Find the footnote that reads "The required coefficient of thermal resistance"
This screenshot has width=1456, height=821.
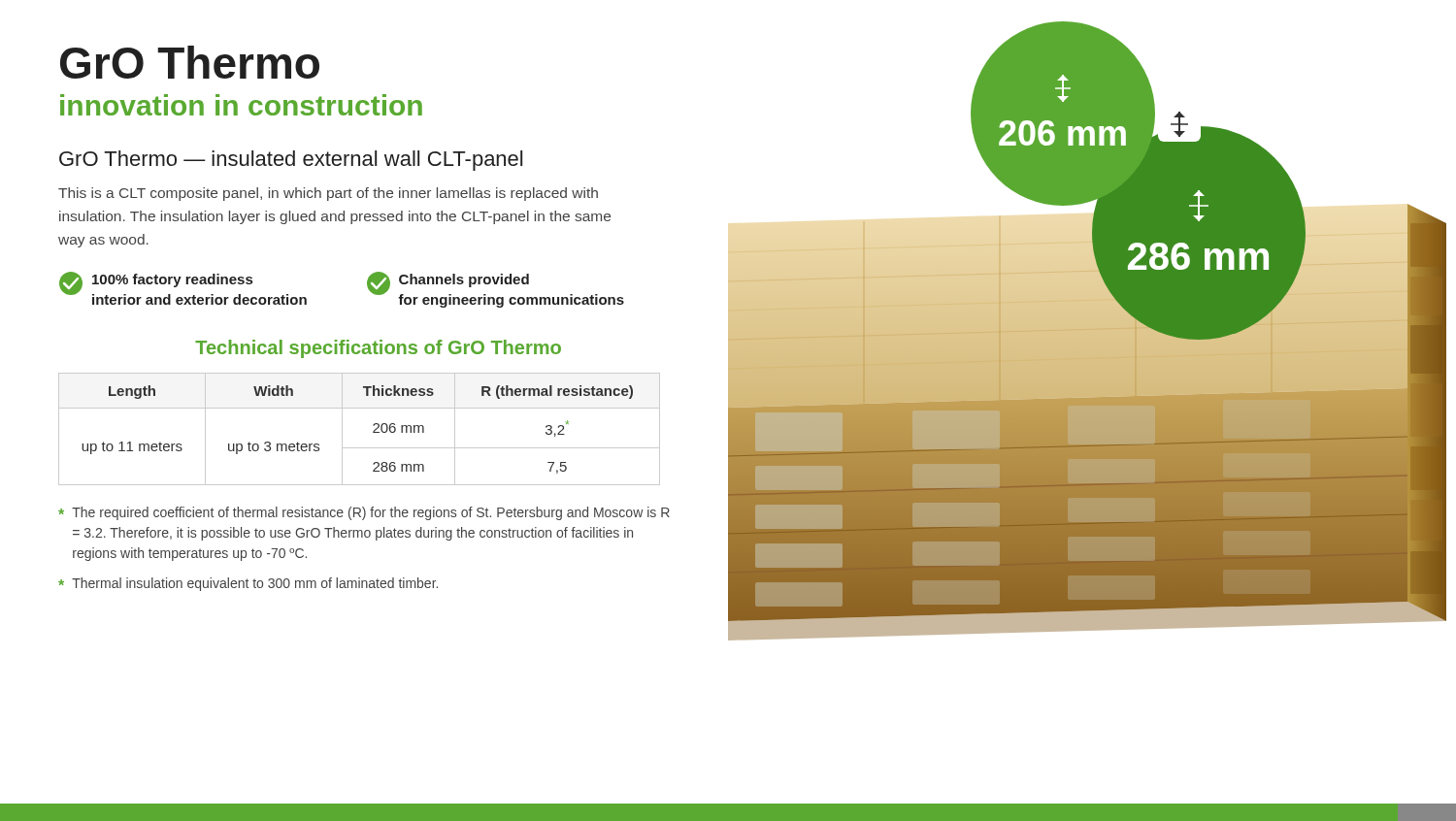[369, 533]
